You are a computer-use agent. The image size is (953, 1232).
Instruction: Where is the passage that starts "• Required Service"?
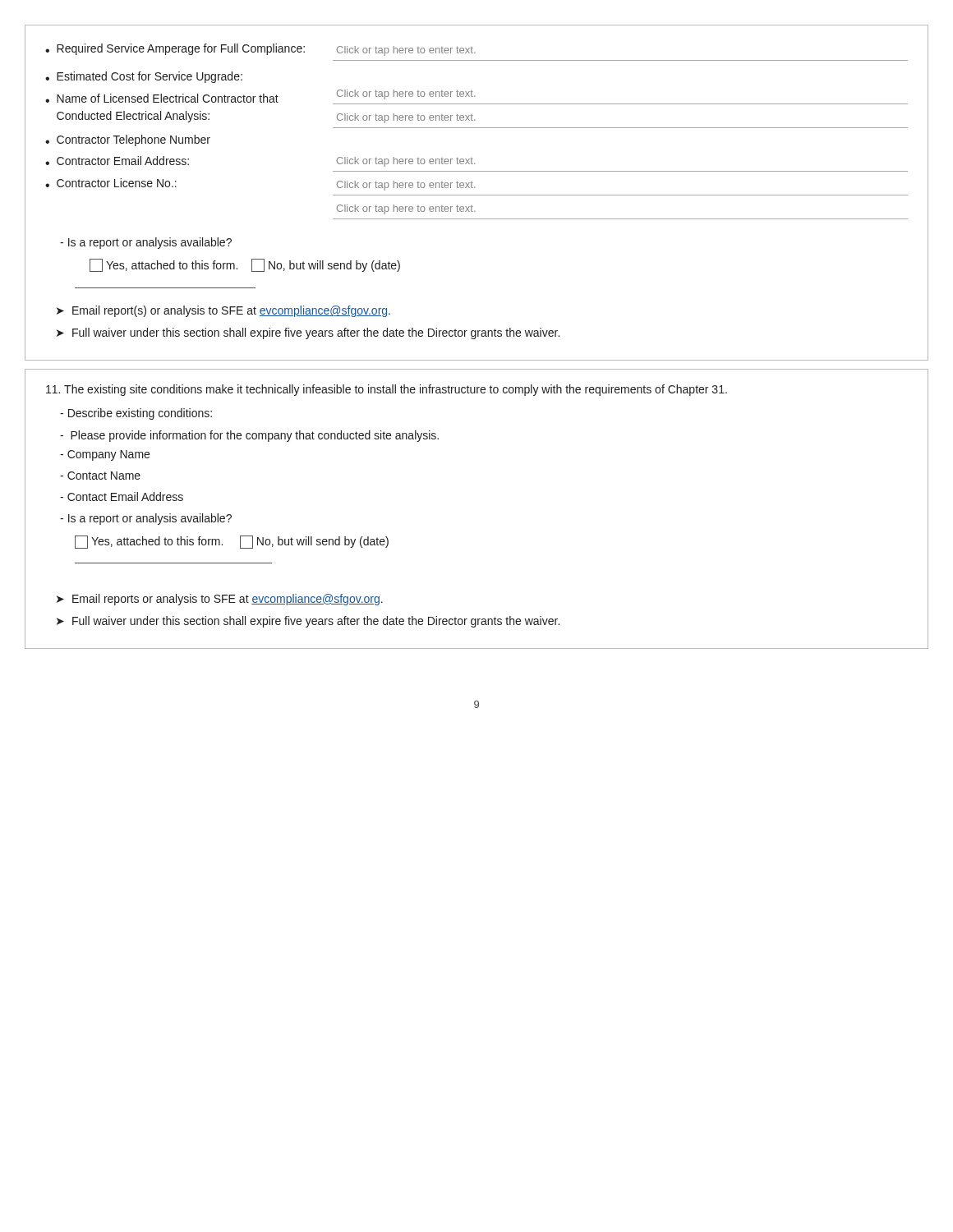point(175,50)
